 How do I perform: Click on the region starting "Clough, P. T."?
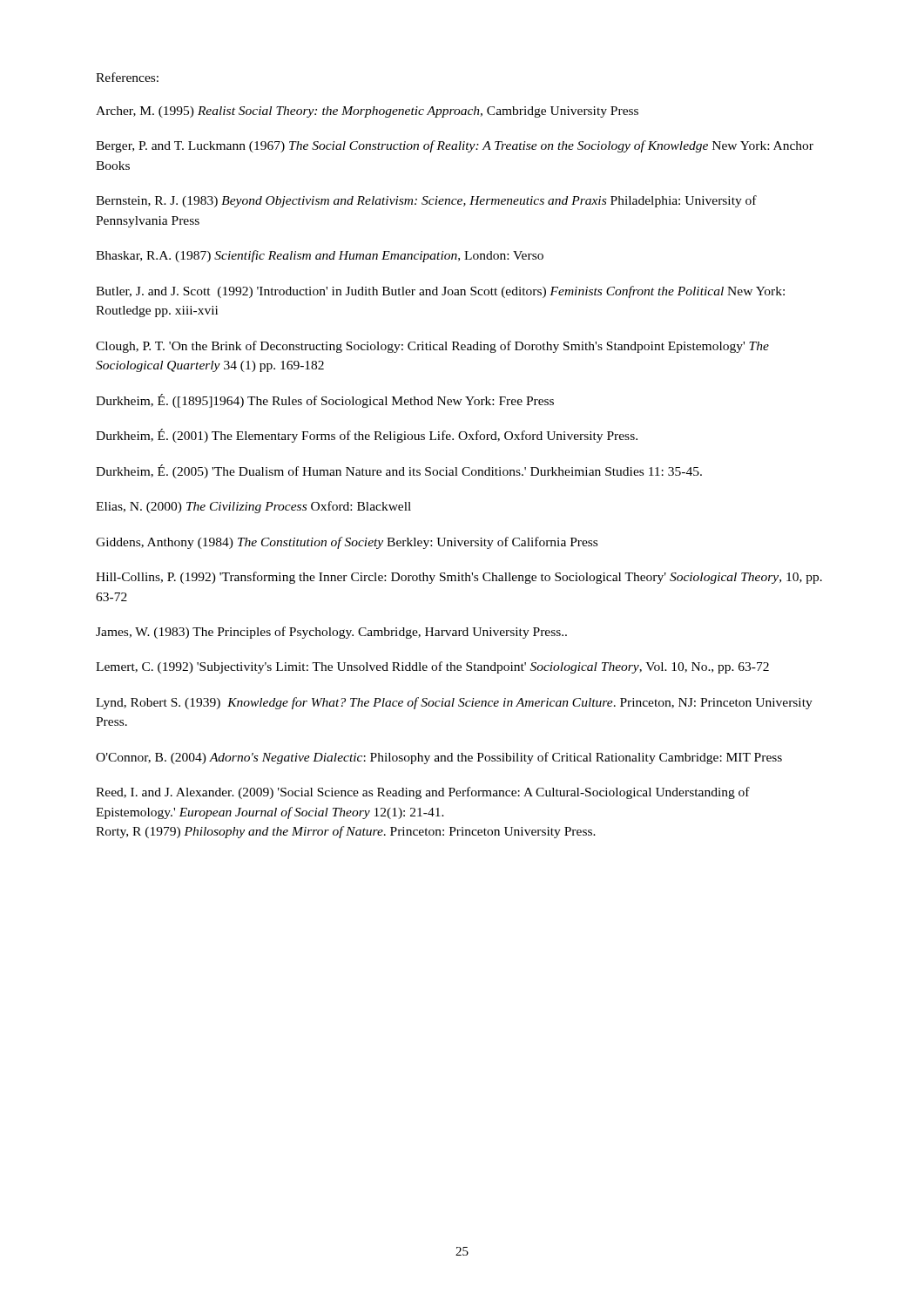(432, 355)
